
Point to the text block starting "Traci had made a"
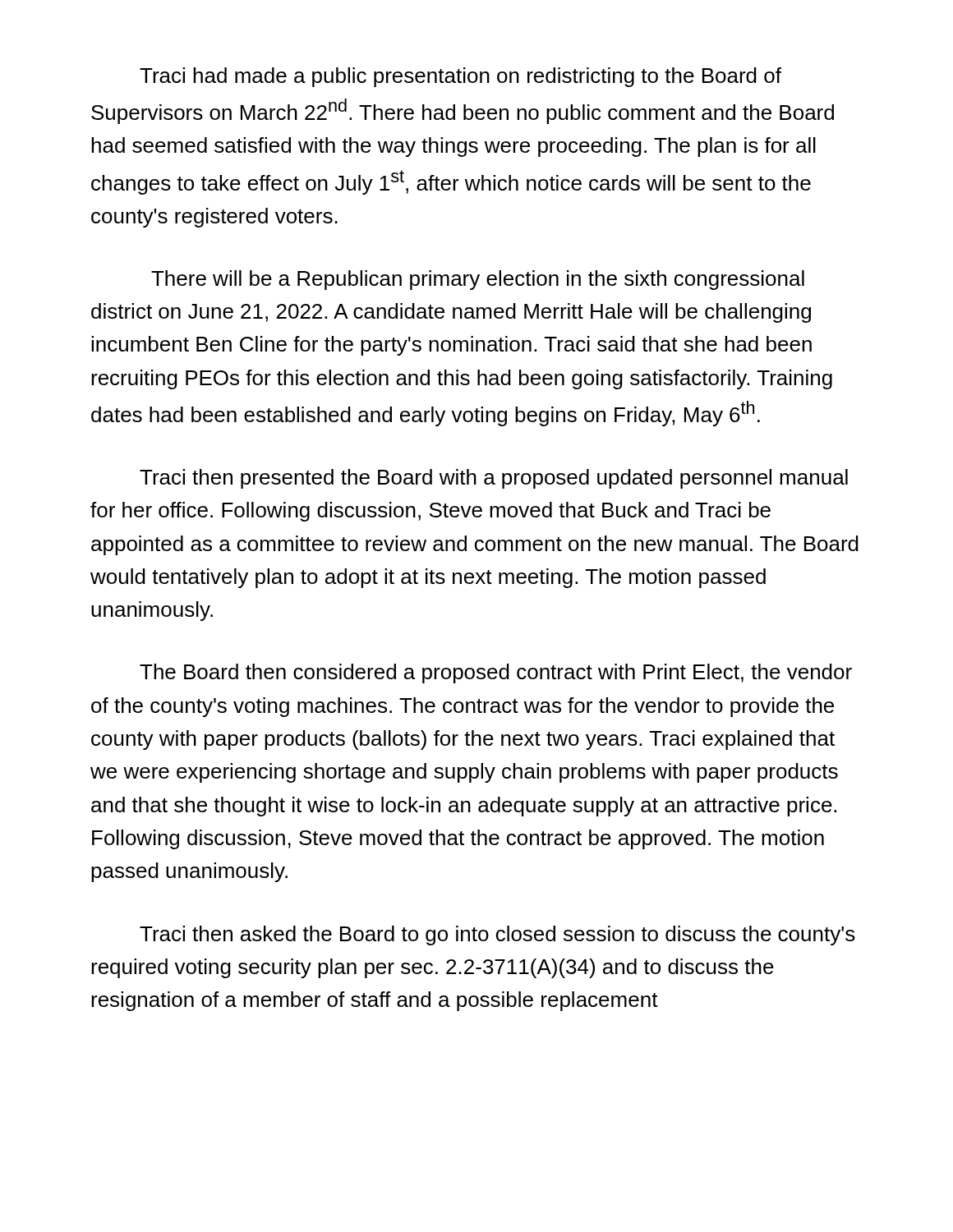coord(476,146)
